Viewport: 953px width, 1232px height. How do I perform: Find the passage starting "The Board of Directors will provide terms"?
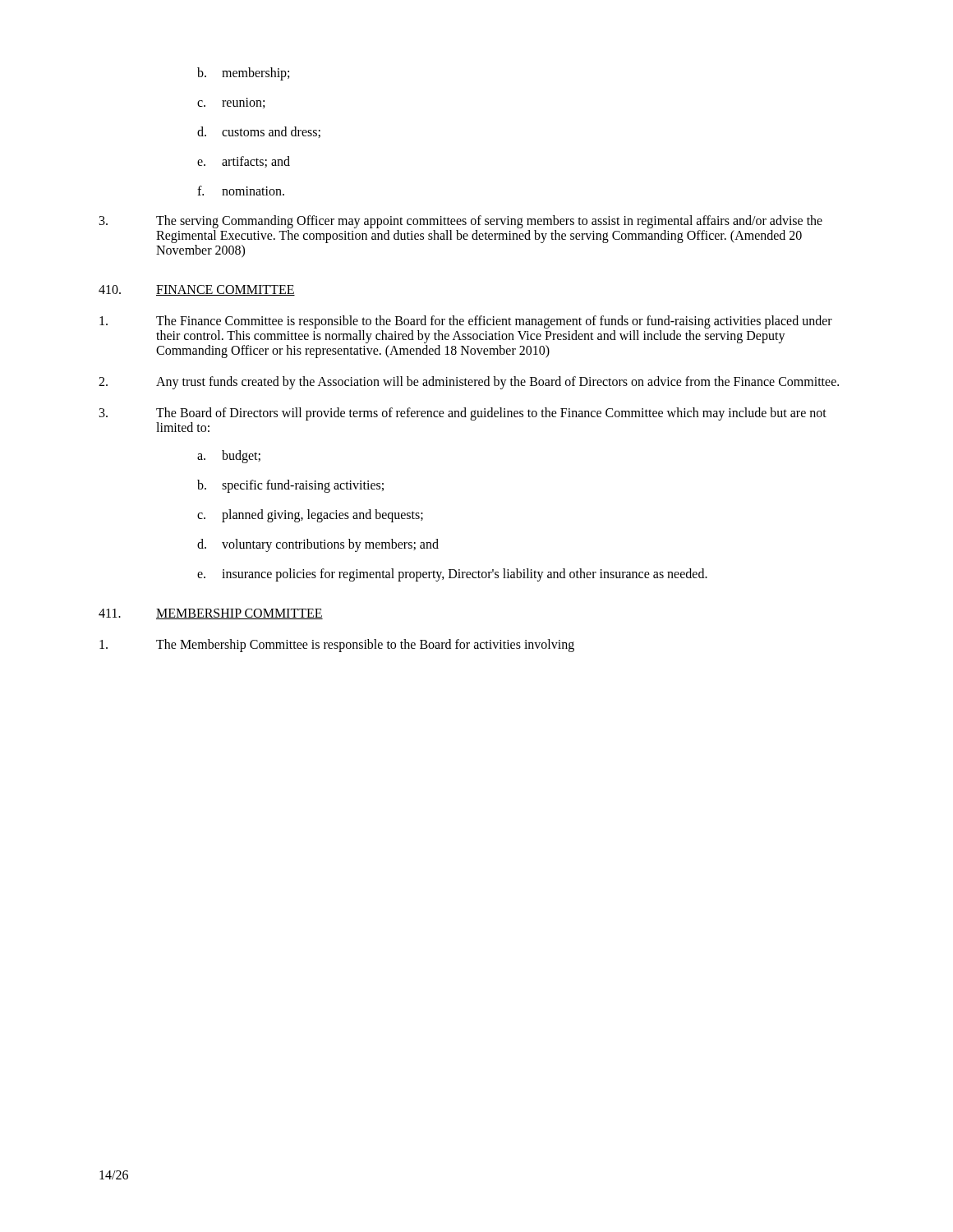coord(476,420)
